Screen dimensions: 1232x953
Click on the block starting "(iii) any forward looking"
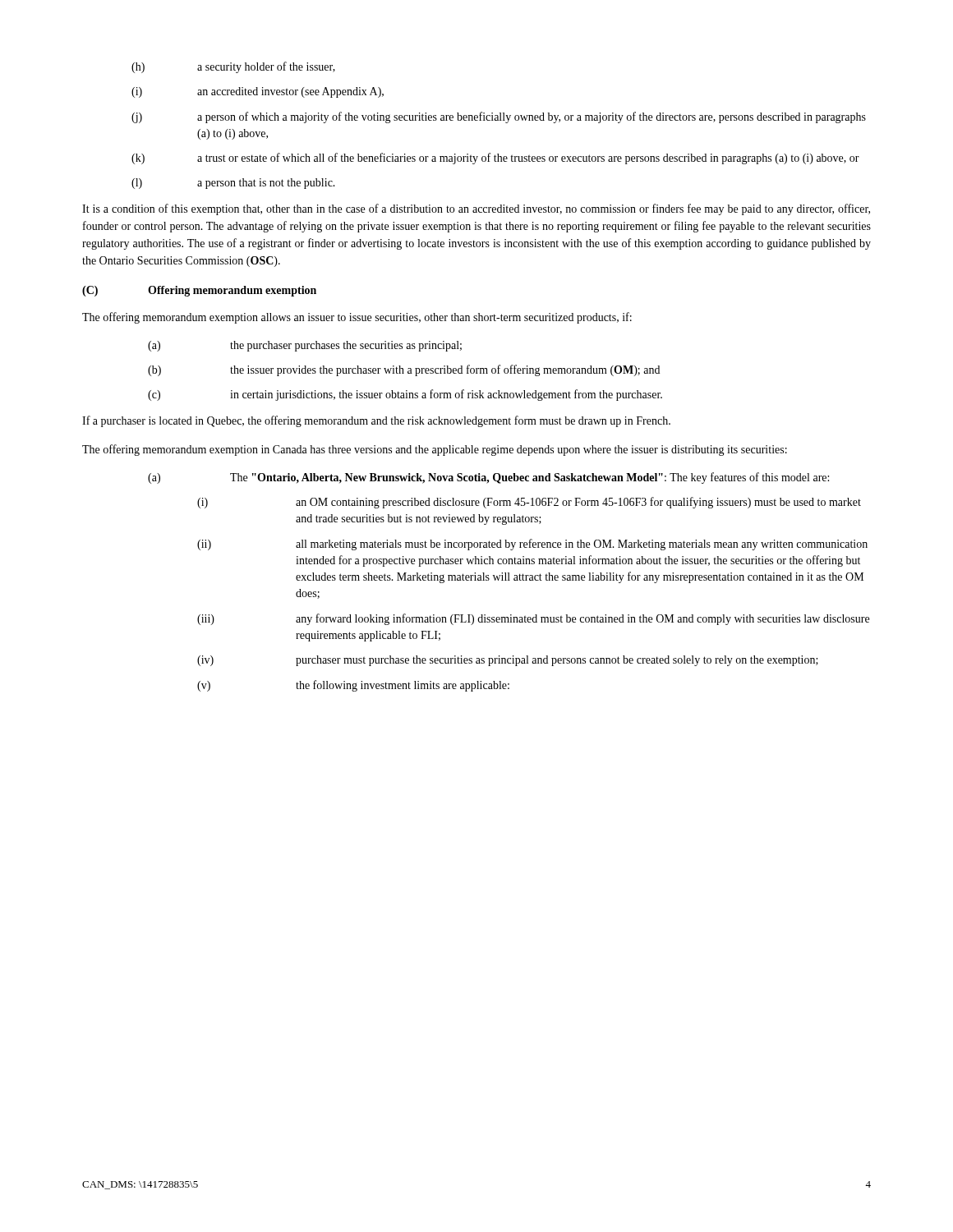tap(476, 628)
